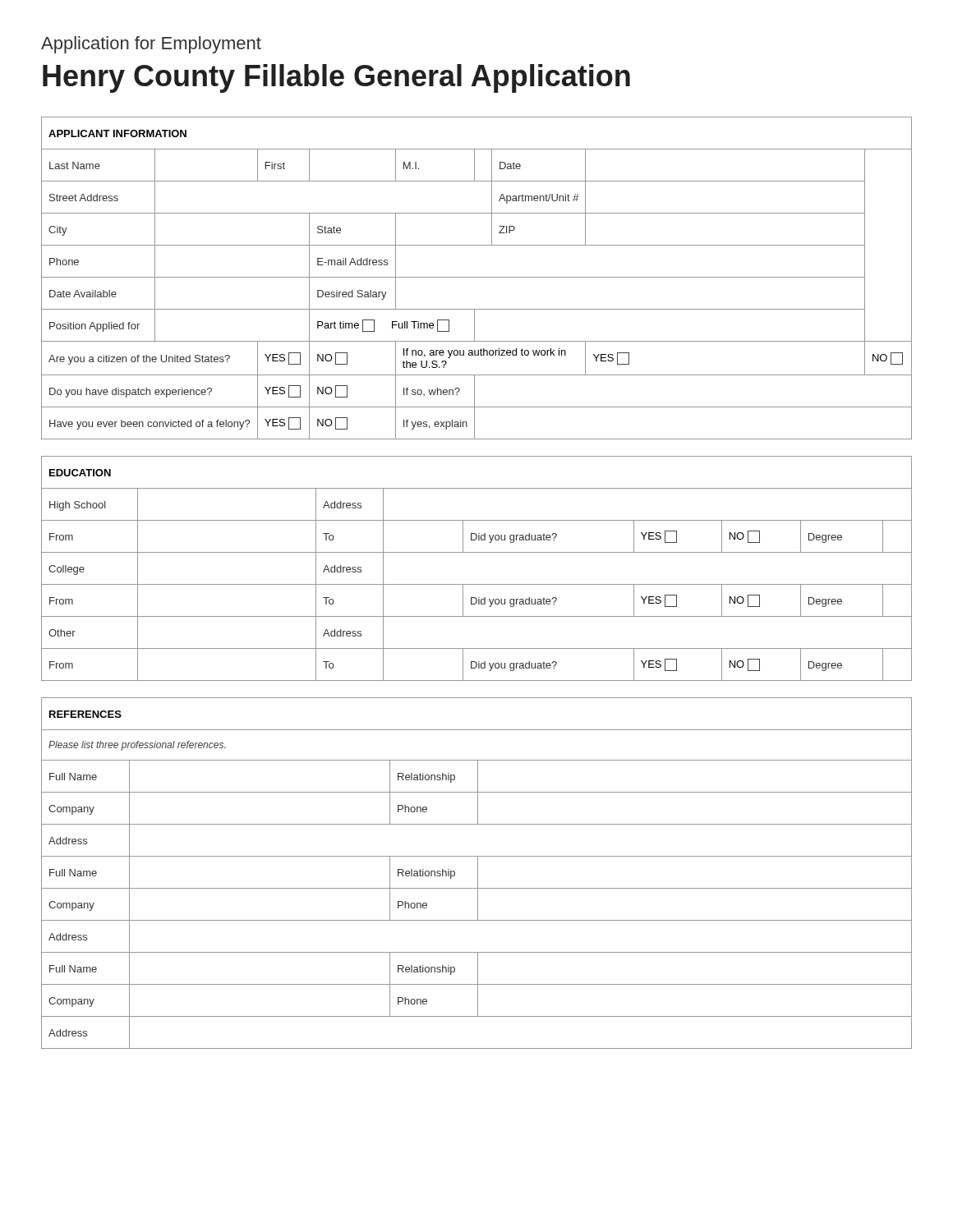Locate the table with the text "Did you graduate?"

[x=476, y=568]
